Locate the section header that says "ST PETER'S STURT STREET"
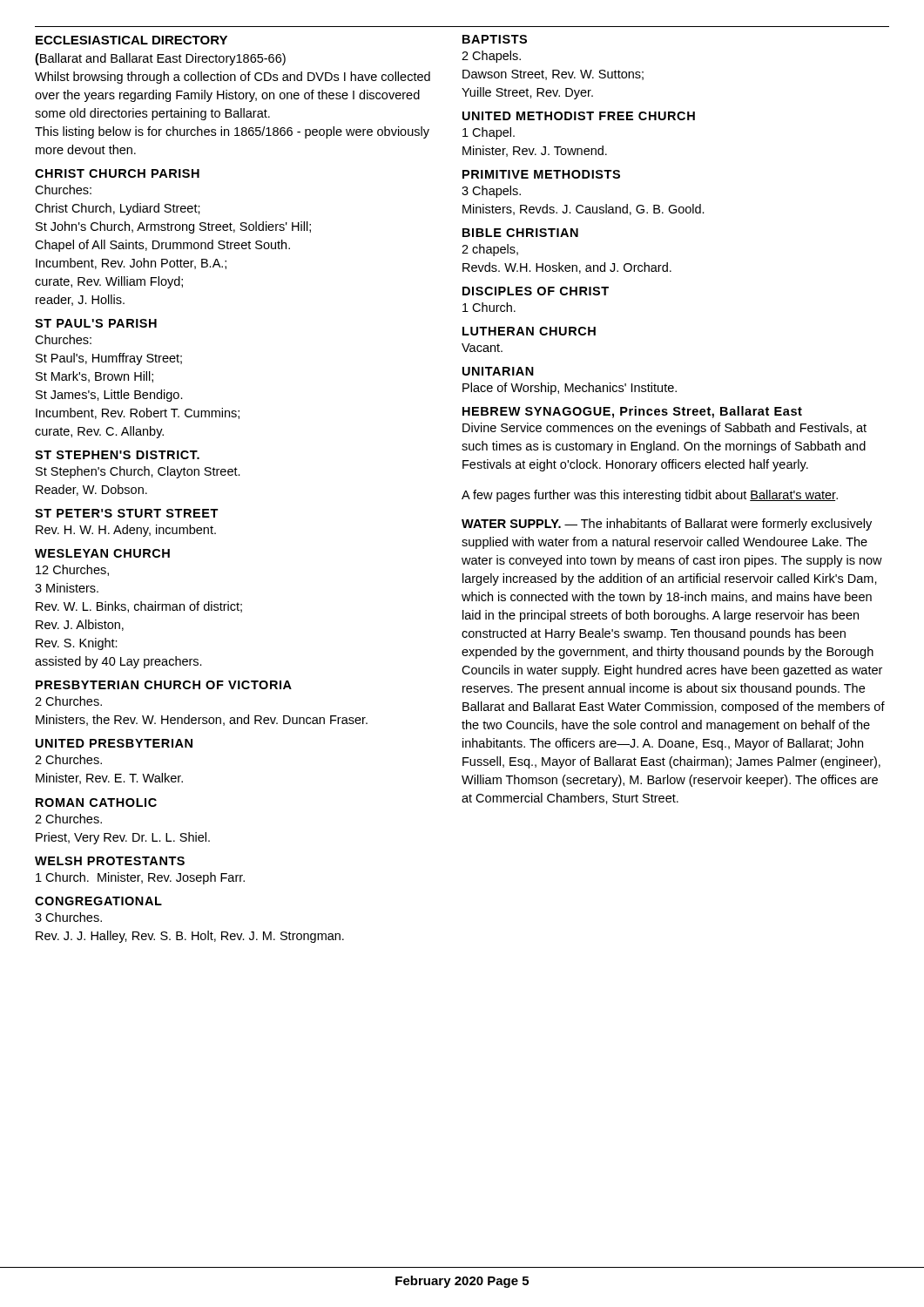 (x=127, y=514)
